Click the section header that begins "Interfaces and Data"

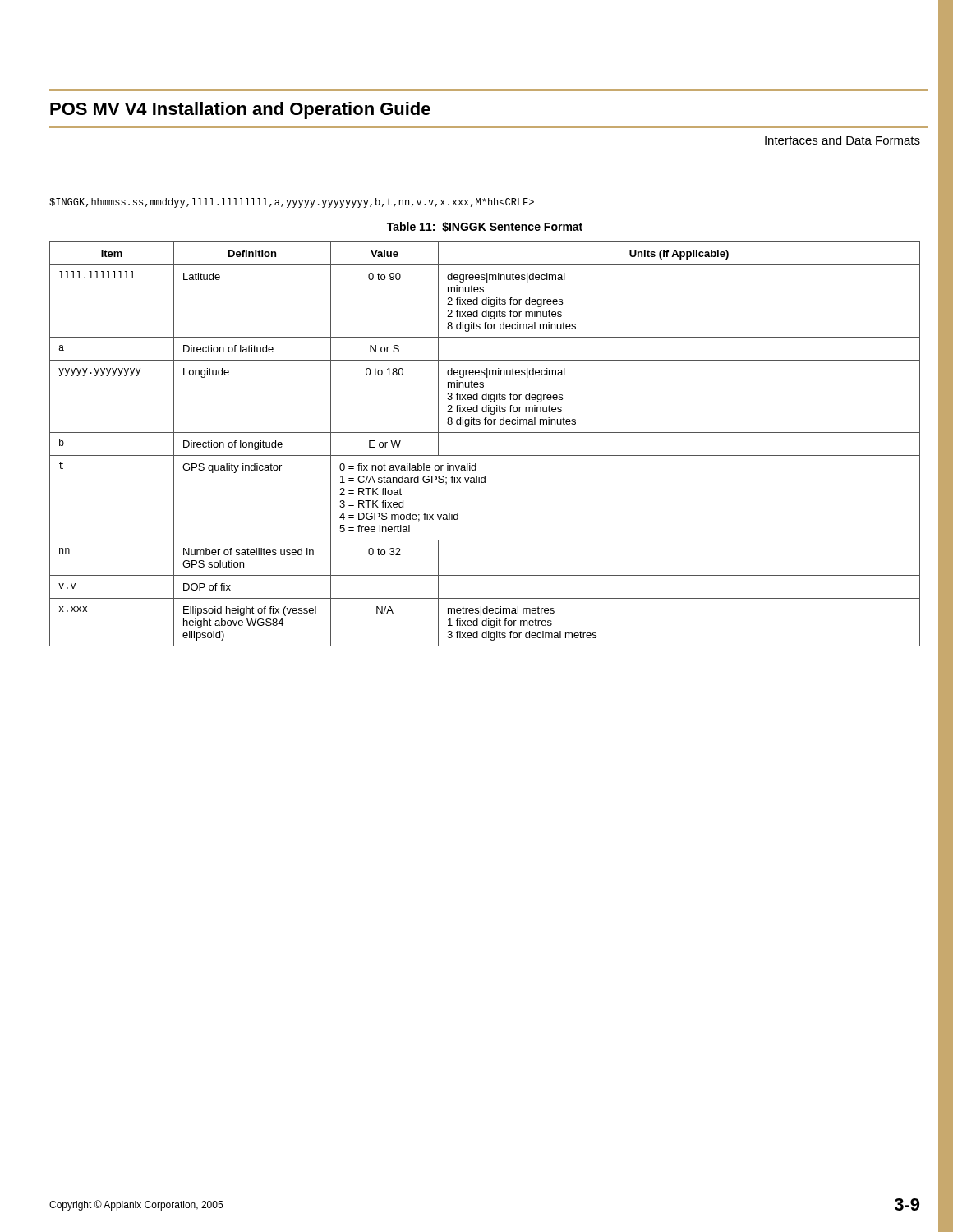[x=842, y=140]
